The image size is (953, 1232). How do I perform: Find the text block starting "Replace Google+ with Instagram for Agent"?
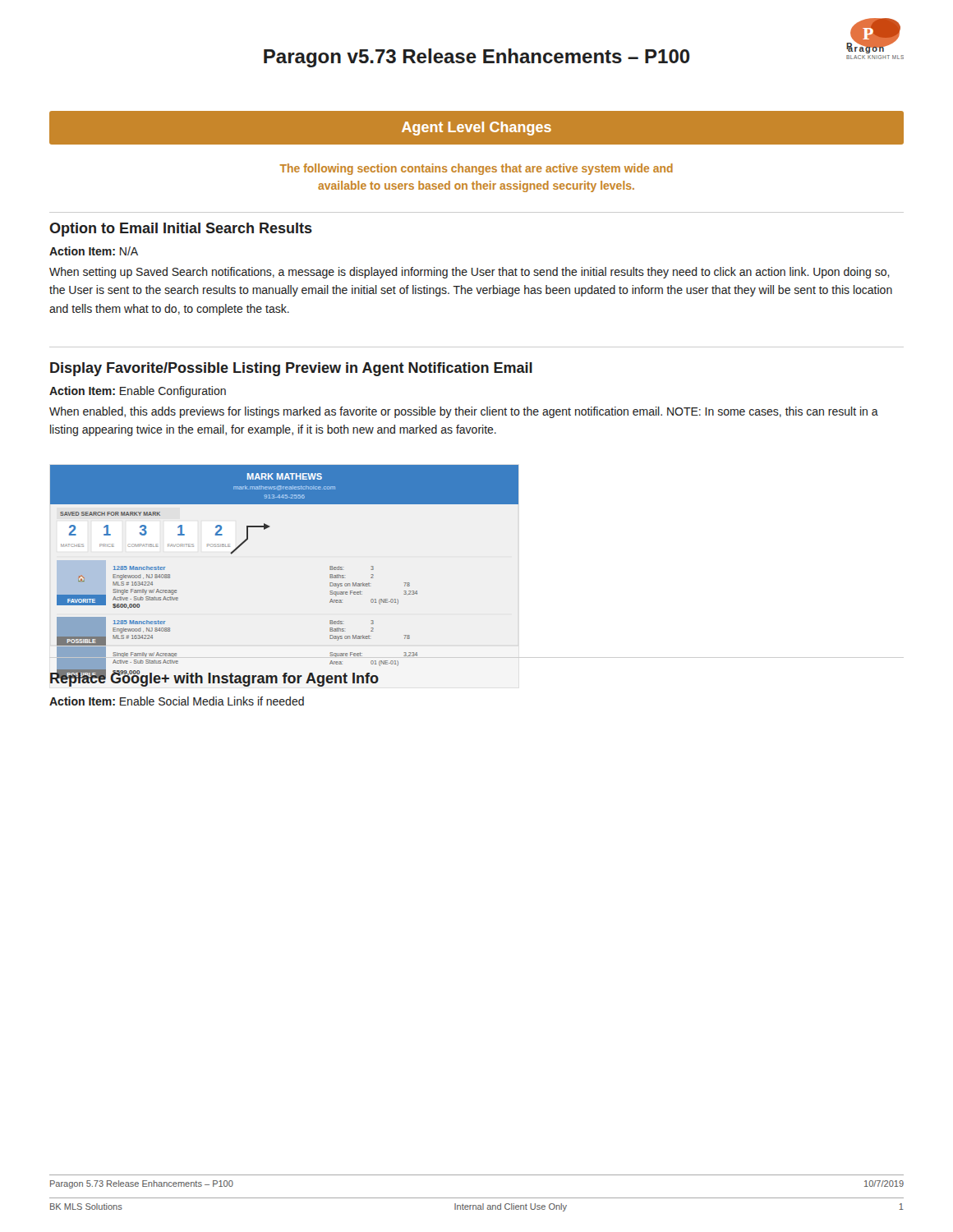214,679
